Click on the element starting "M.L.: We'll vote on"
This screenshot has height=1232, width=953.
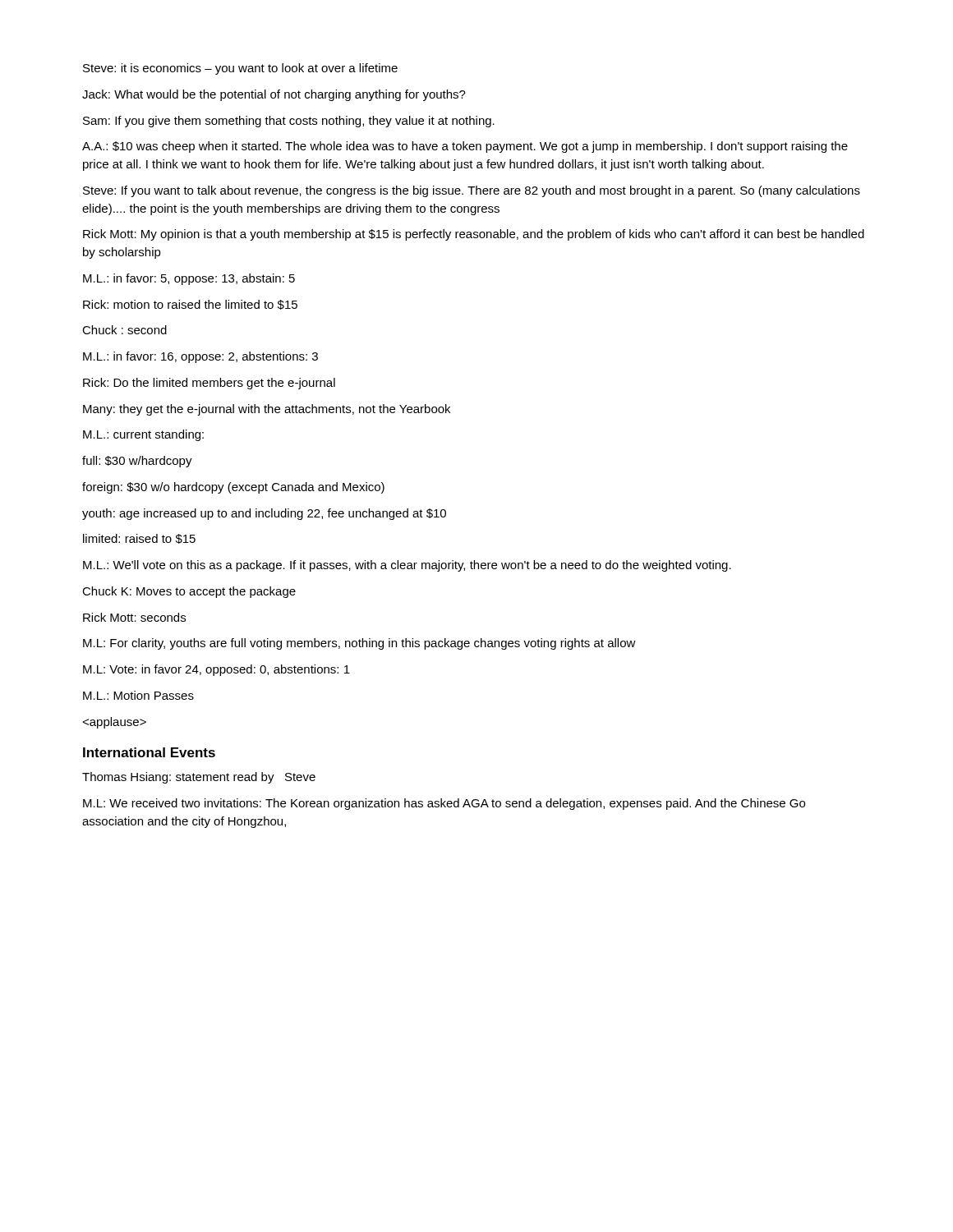[407, 565]
